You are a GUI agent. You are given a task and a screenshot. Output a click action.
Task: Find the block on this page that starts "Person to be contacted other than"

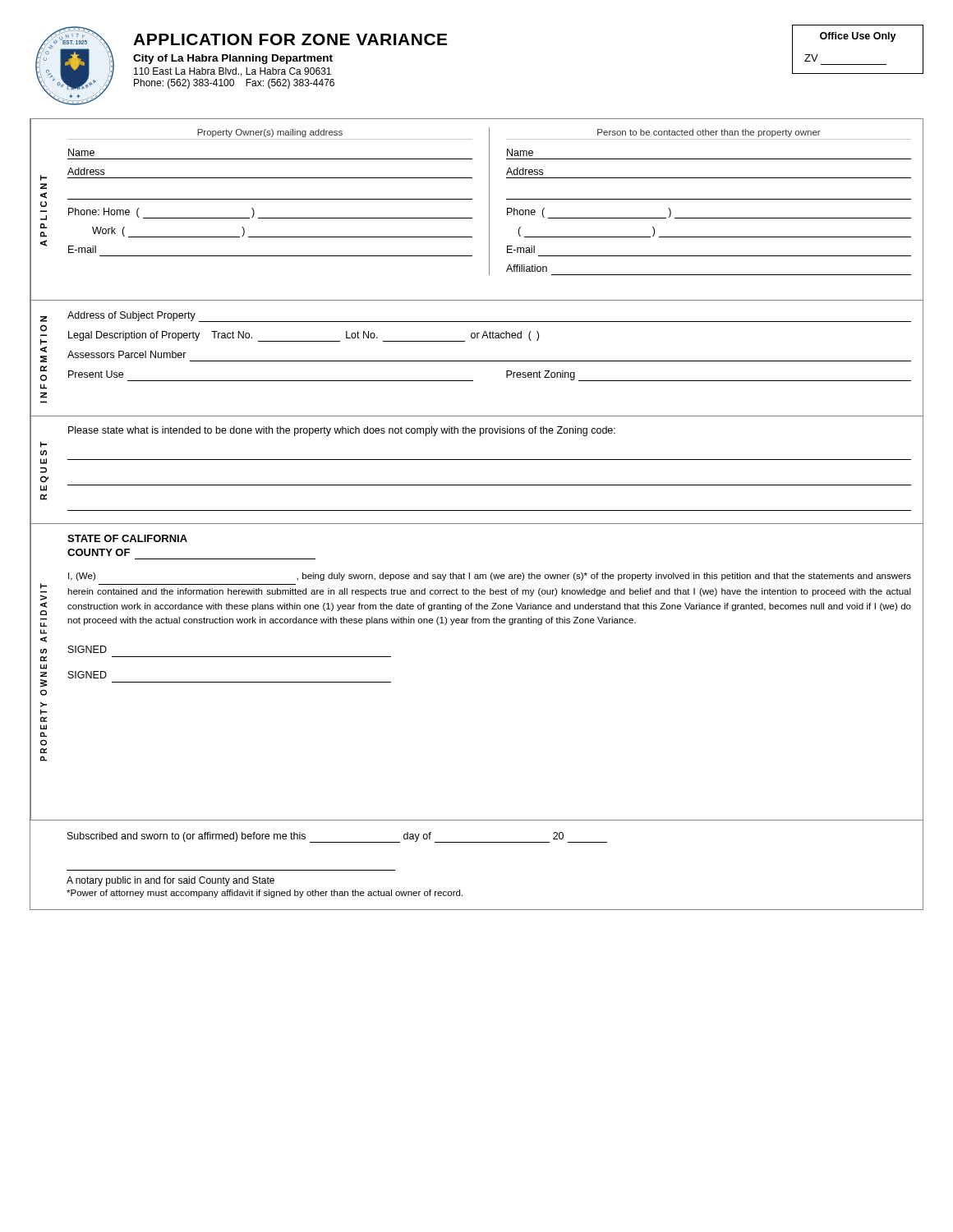coord(709,132)
